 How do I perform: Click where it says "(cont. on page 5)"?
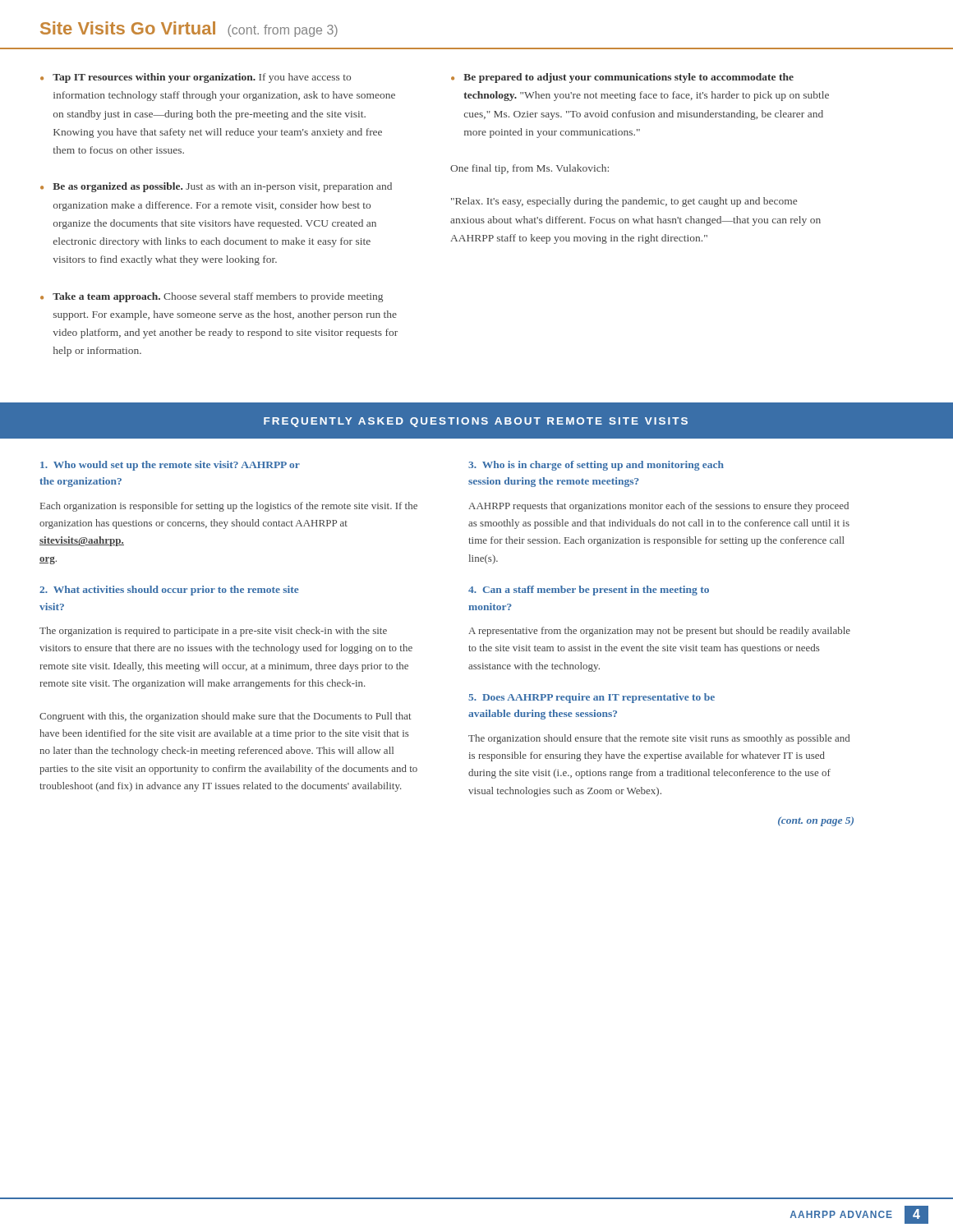[x=816, y=820]
